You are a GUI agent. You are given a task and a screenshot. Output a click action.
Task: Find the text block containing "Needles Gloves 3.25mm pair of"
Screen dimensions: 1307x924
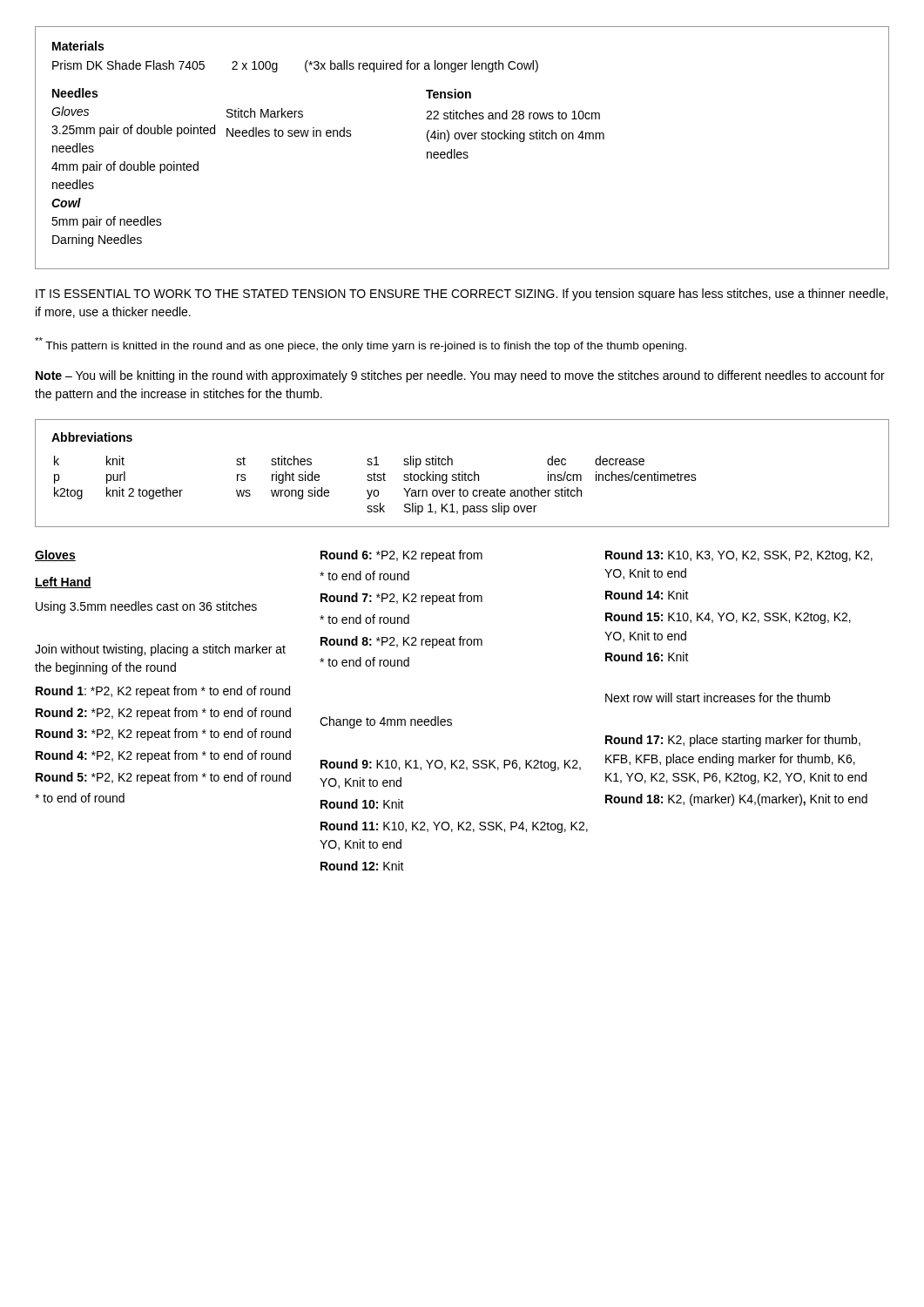[x=462, y=167]
